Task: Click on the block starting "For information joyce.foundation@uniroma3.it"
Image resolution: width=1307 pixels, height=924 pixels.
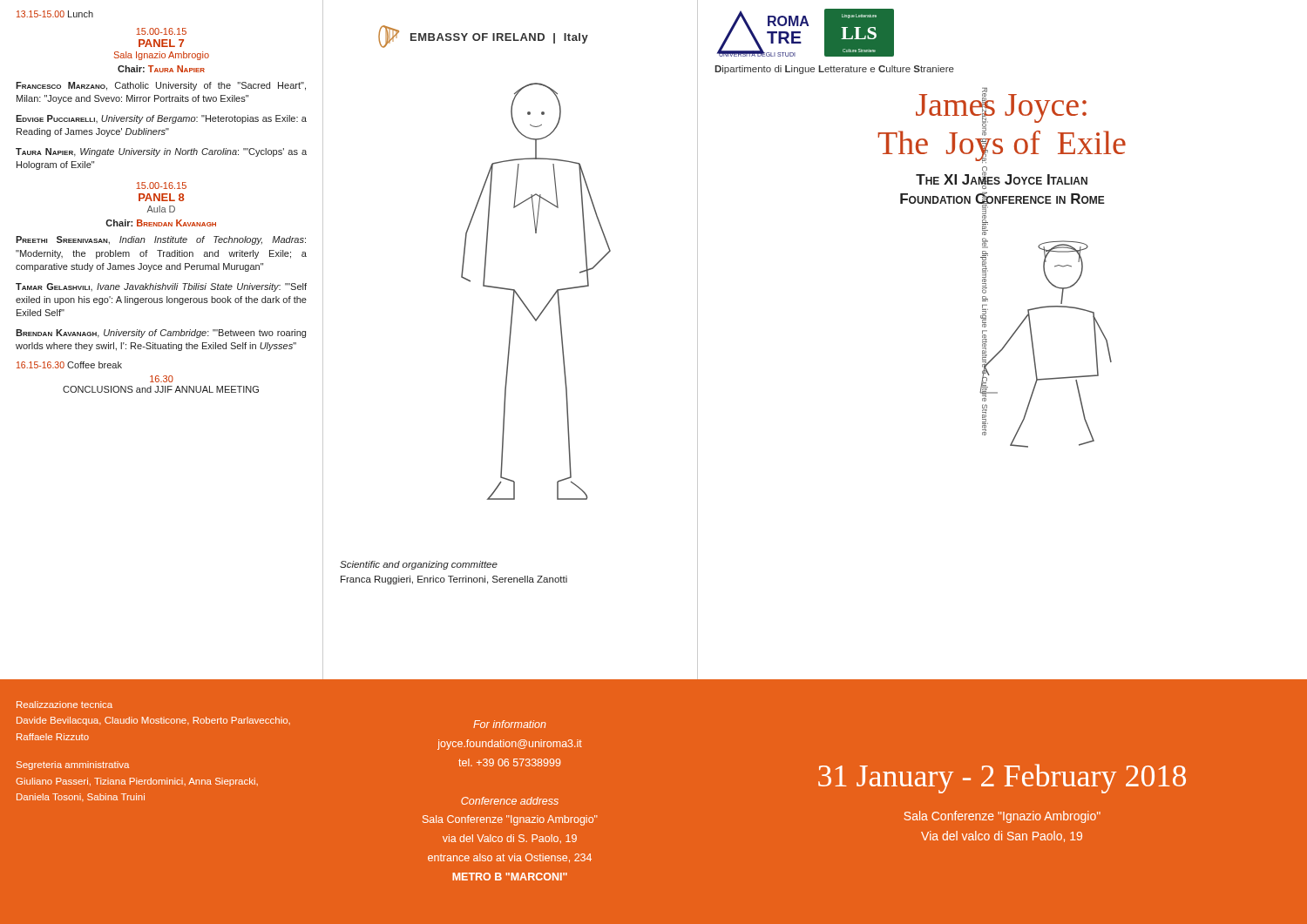Action: (510, 801)
